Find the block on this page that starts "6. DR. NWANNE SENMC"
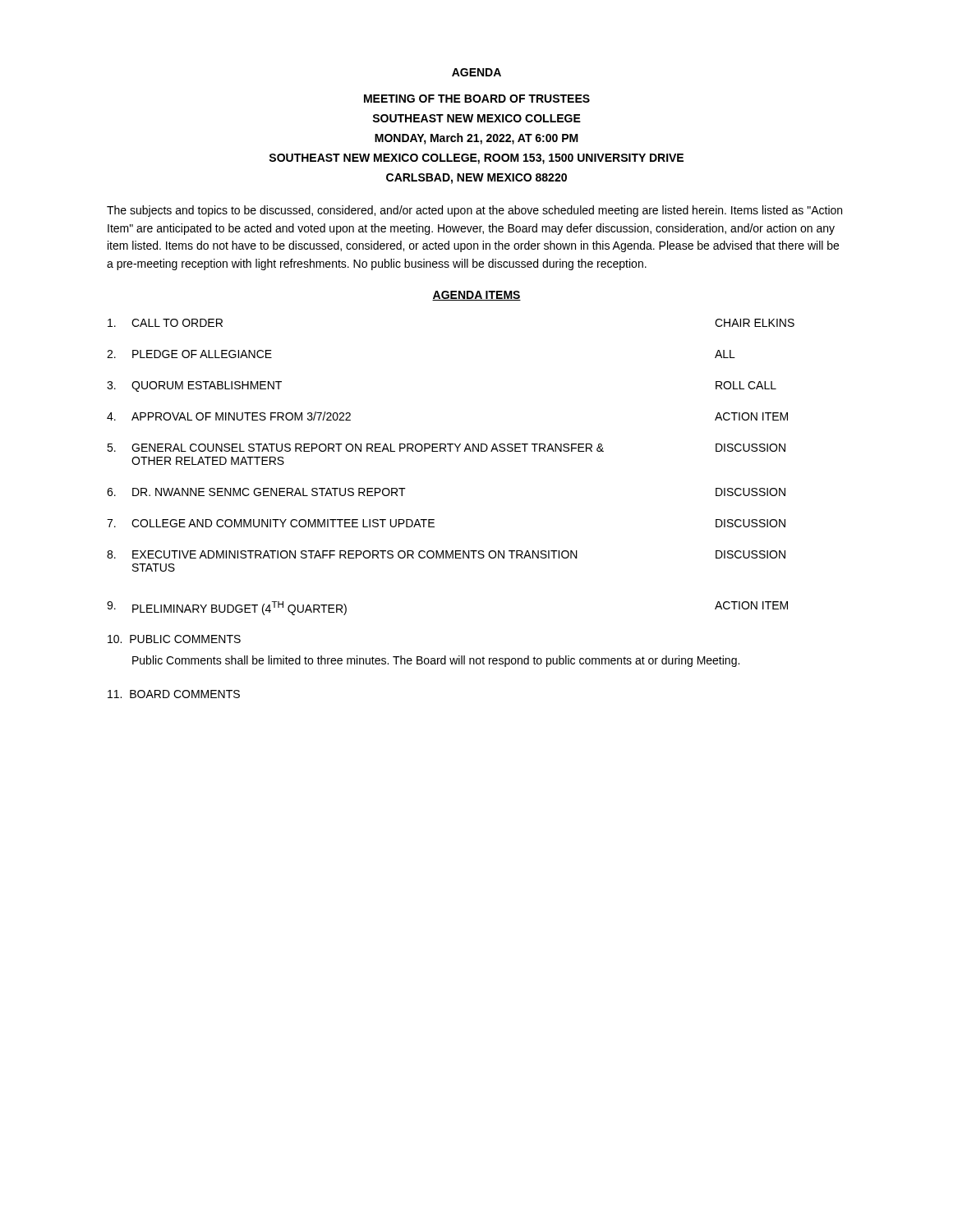This screenshot has height=1232, width=953. [266, 492]
